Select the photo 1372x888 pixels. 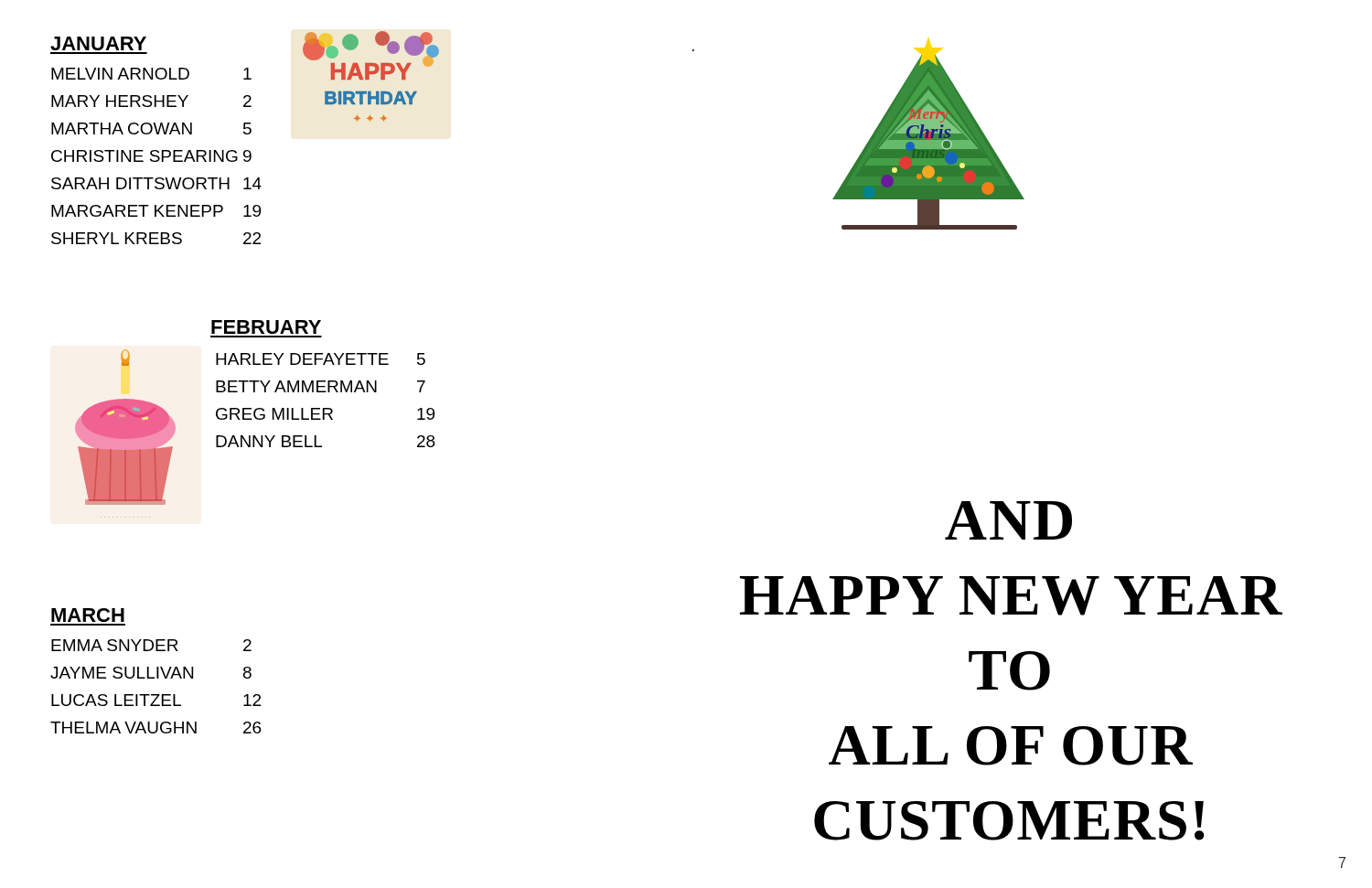pos(126,435)
